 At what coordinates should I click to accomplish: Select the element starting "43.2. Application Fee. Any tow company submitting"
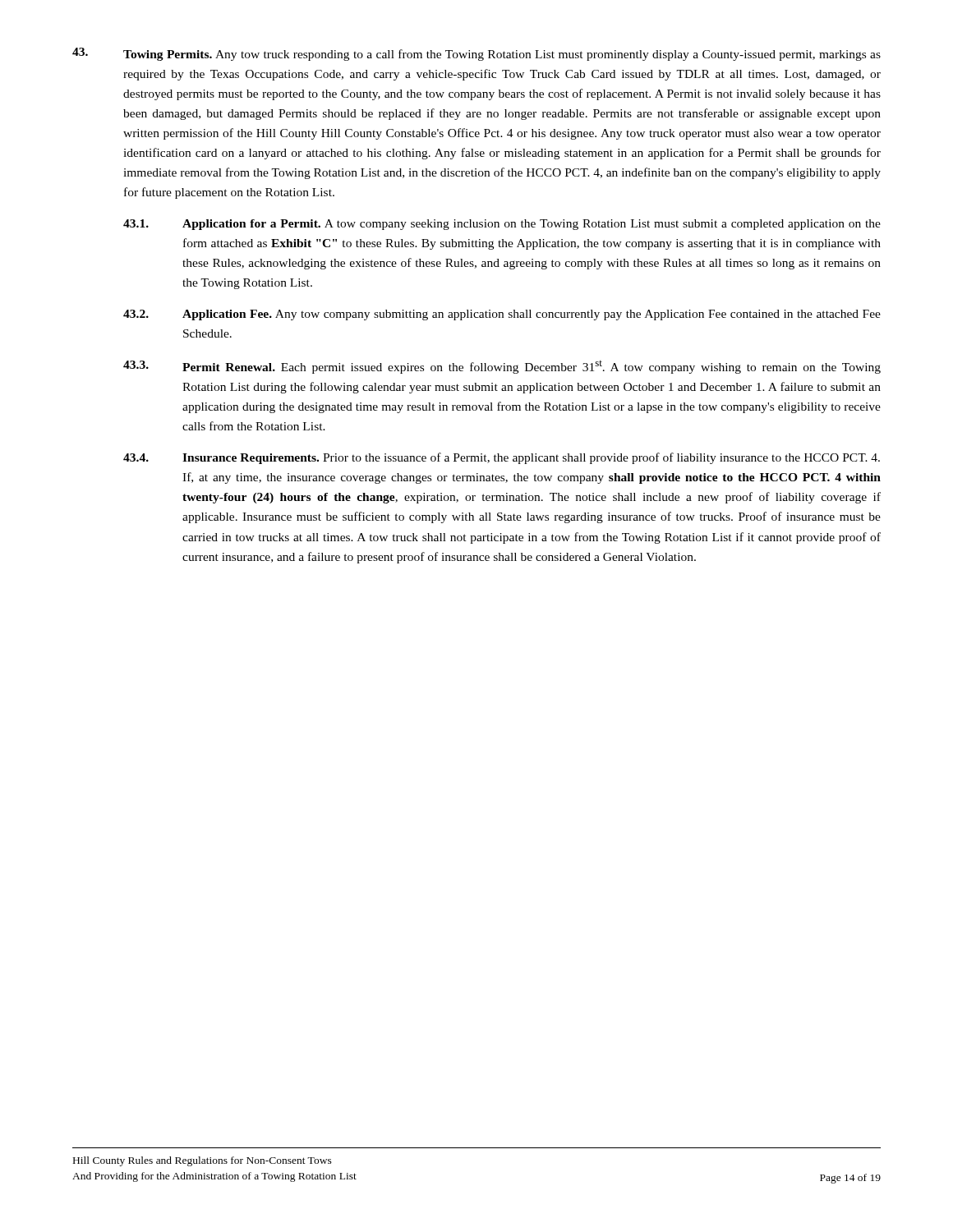click(502, 324)
